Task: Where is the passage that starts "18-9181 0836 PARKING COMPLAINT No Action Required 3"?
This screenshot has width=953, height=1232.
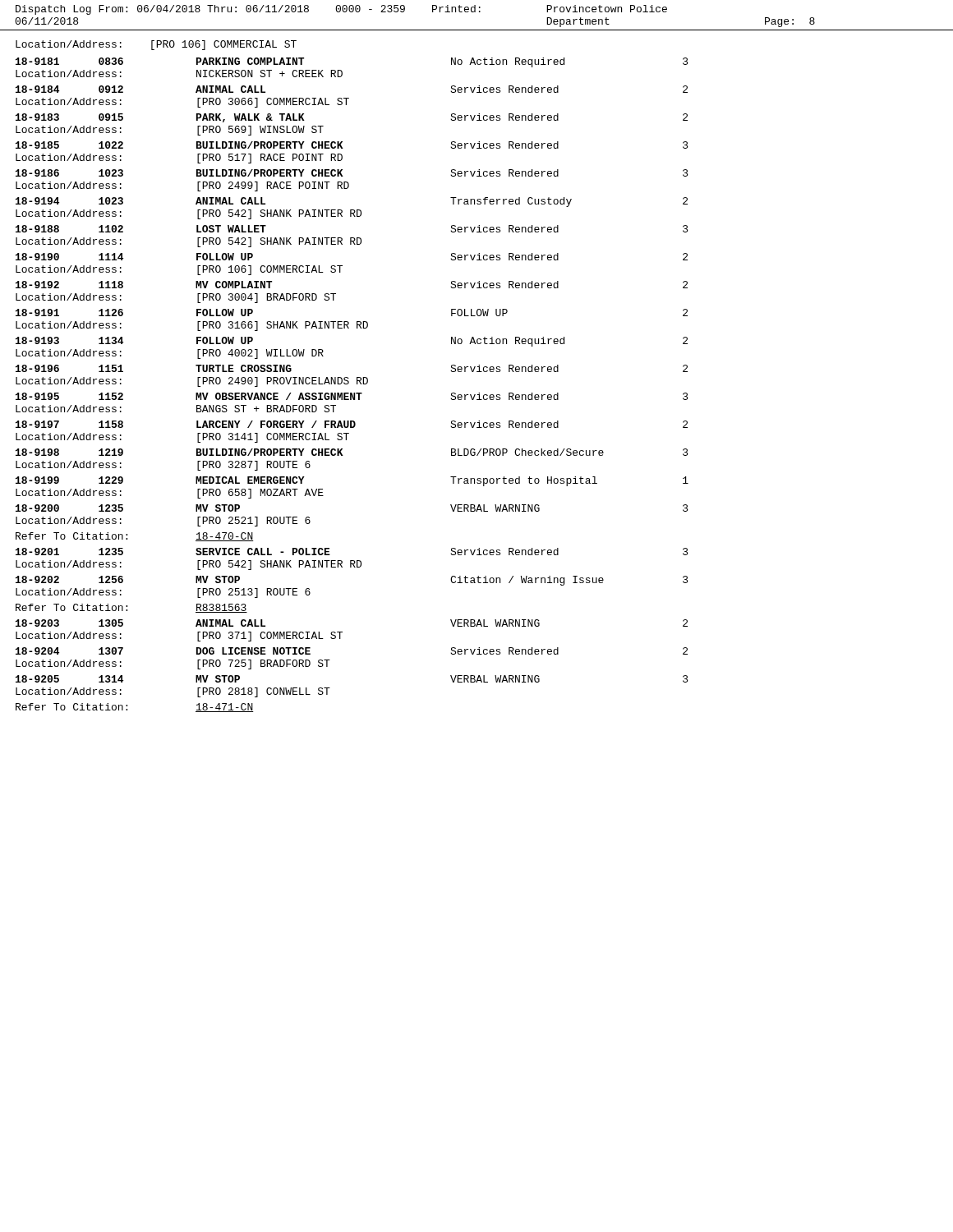Action: click(x=476, y=68)
